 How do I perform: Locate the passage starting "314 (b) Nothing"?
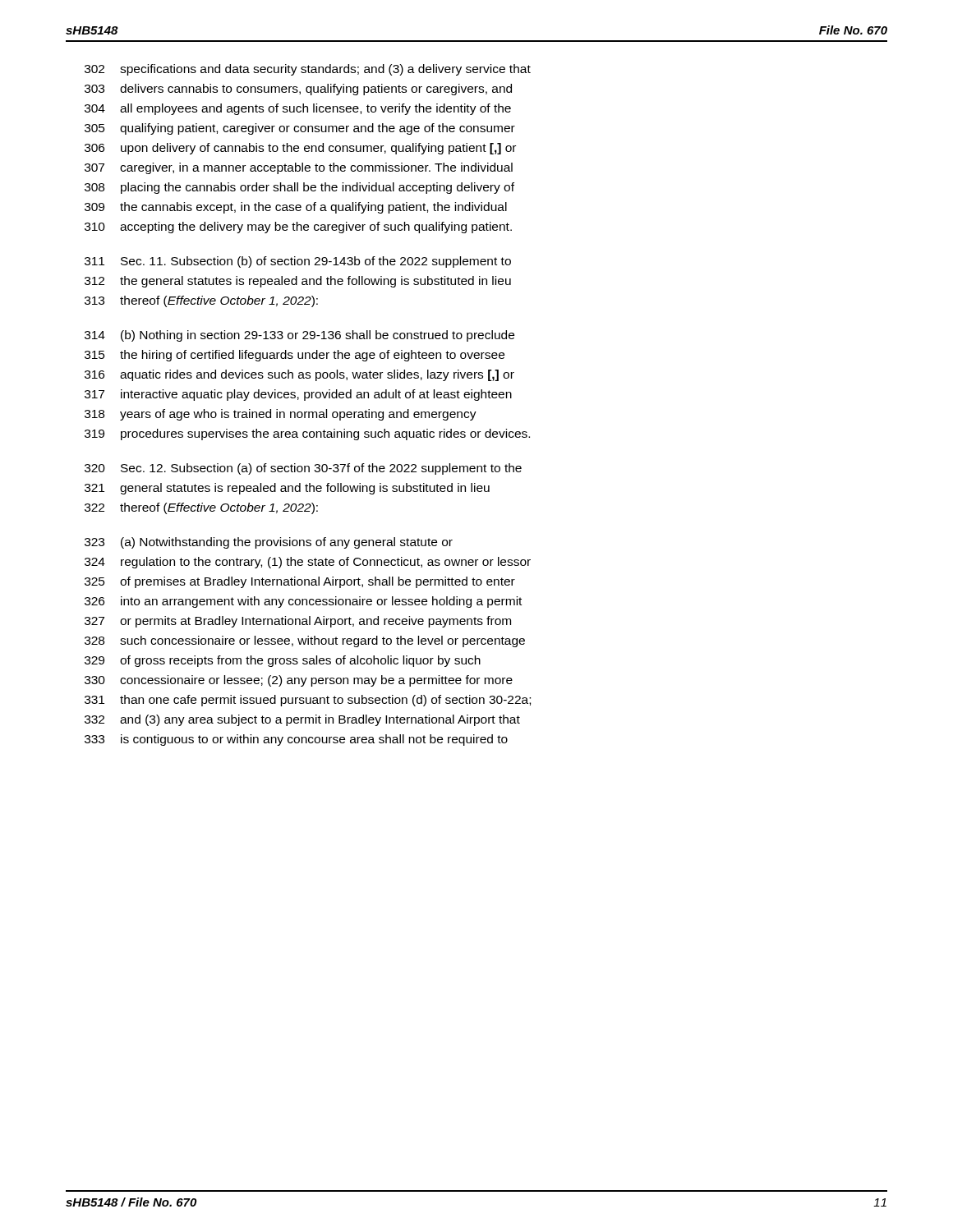click(x=476, y=385)
